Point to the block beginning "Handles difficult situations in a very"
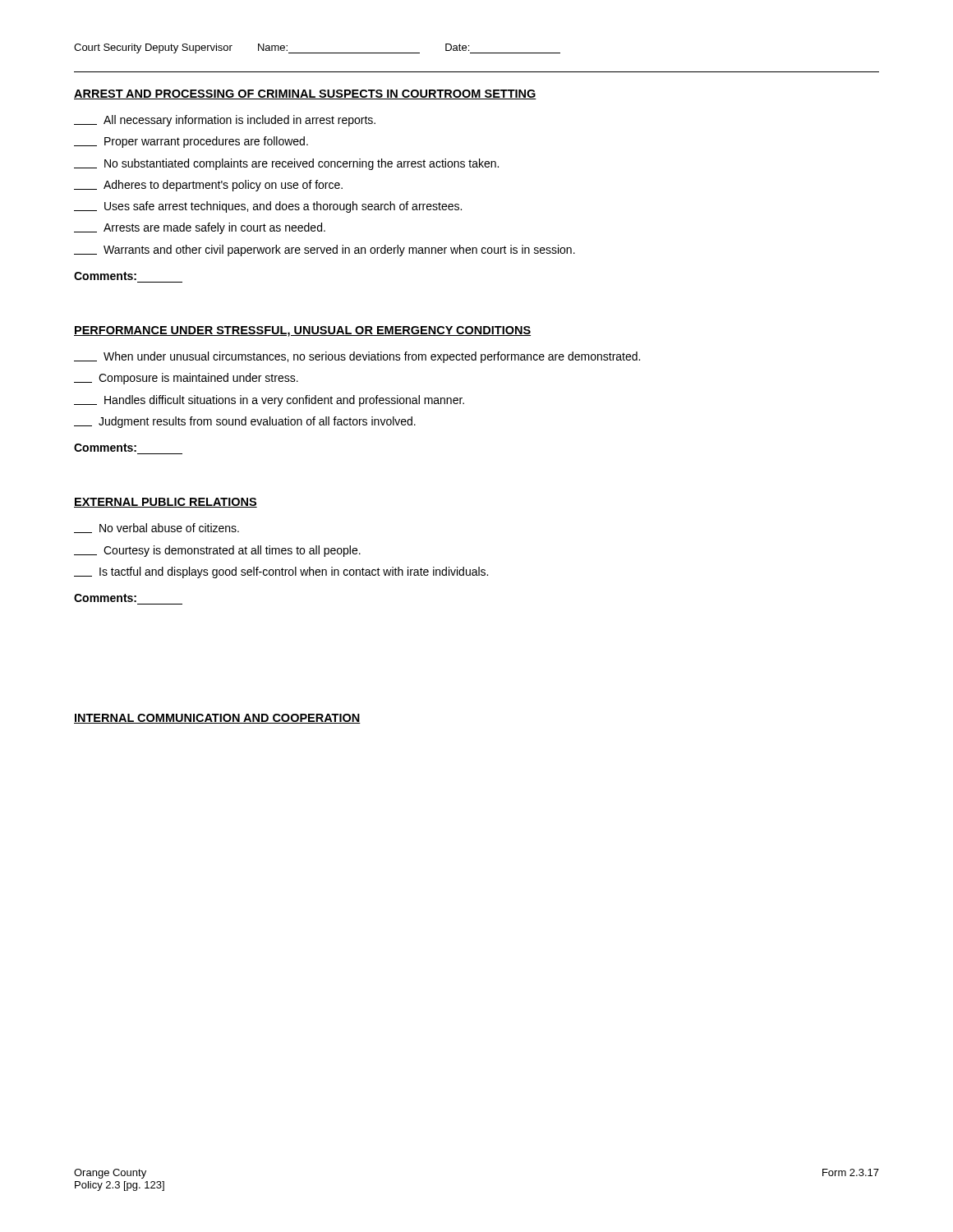Image resolution: width=953 pixels, height=1232 pixels. point(269,401)
